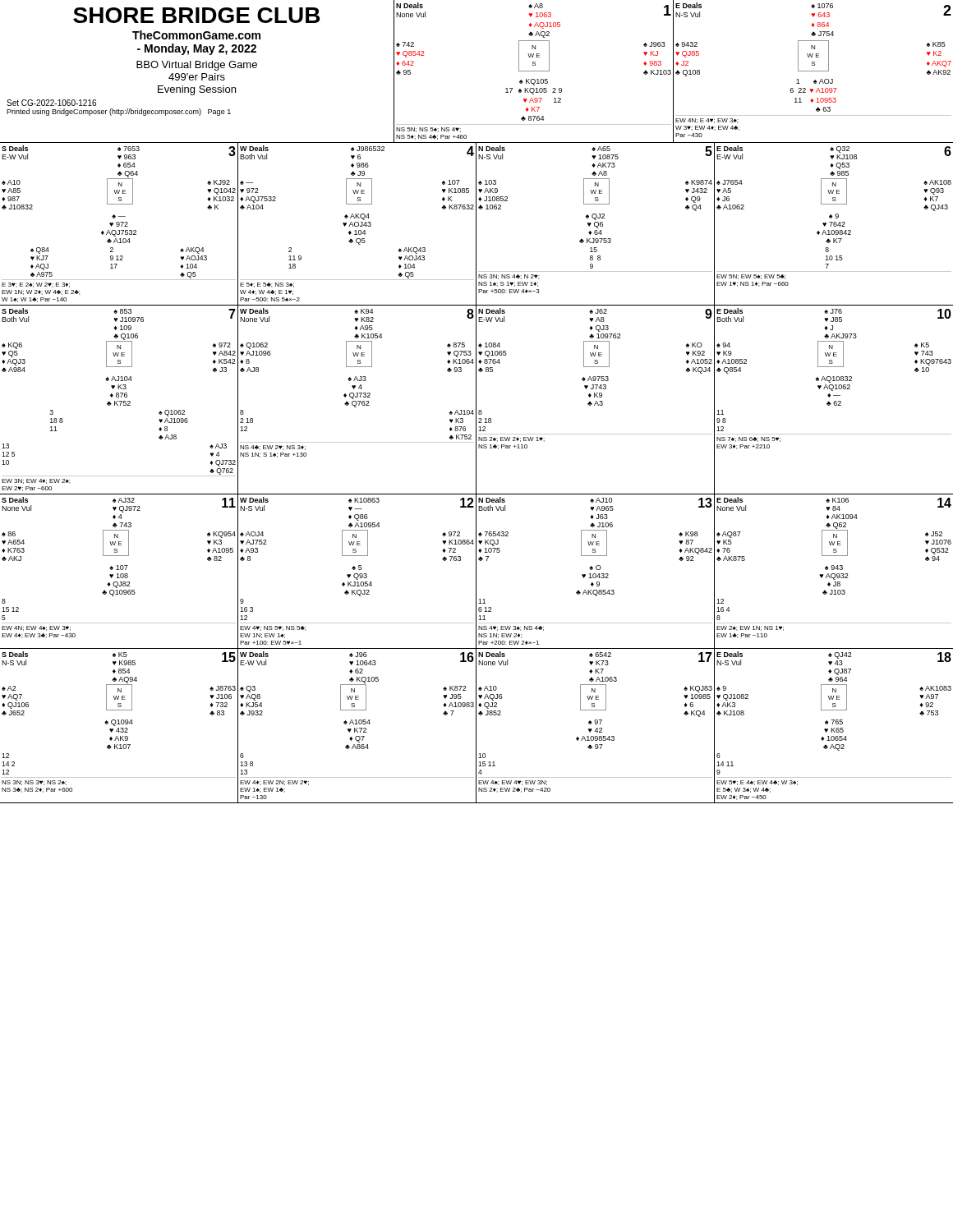Select the table that reads "N DealsNone Vul ♠ A8"
The image size is (953, 1232).
point(534,71)
